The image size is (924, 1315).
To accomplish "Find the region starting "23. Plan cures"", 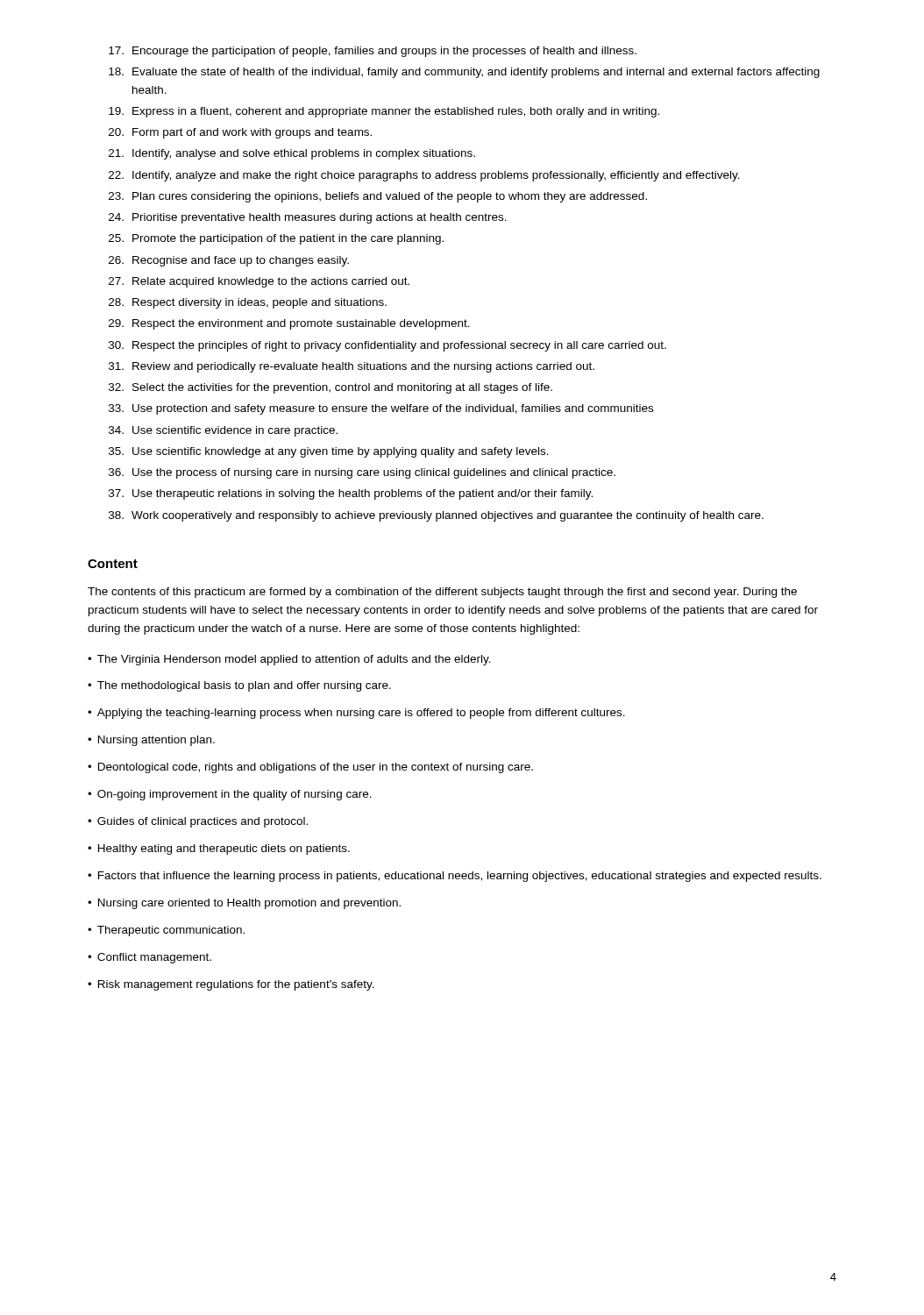I will tap(462, 196).
